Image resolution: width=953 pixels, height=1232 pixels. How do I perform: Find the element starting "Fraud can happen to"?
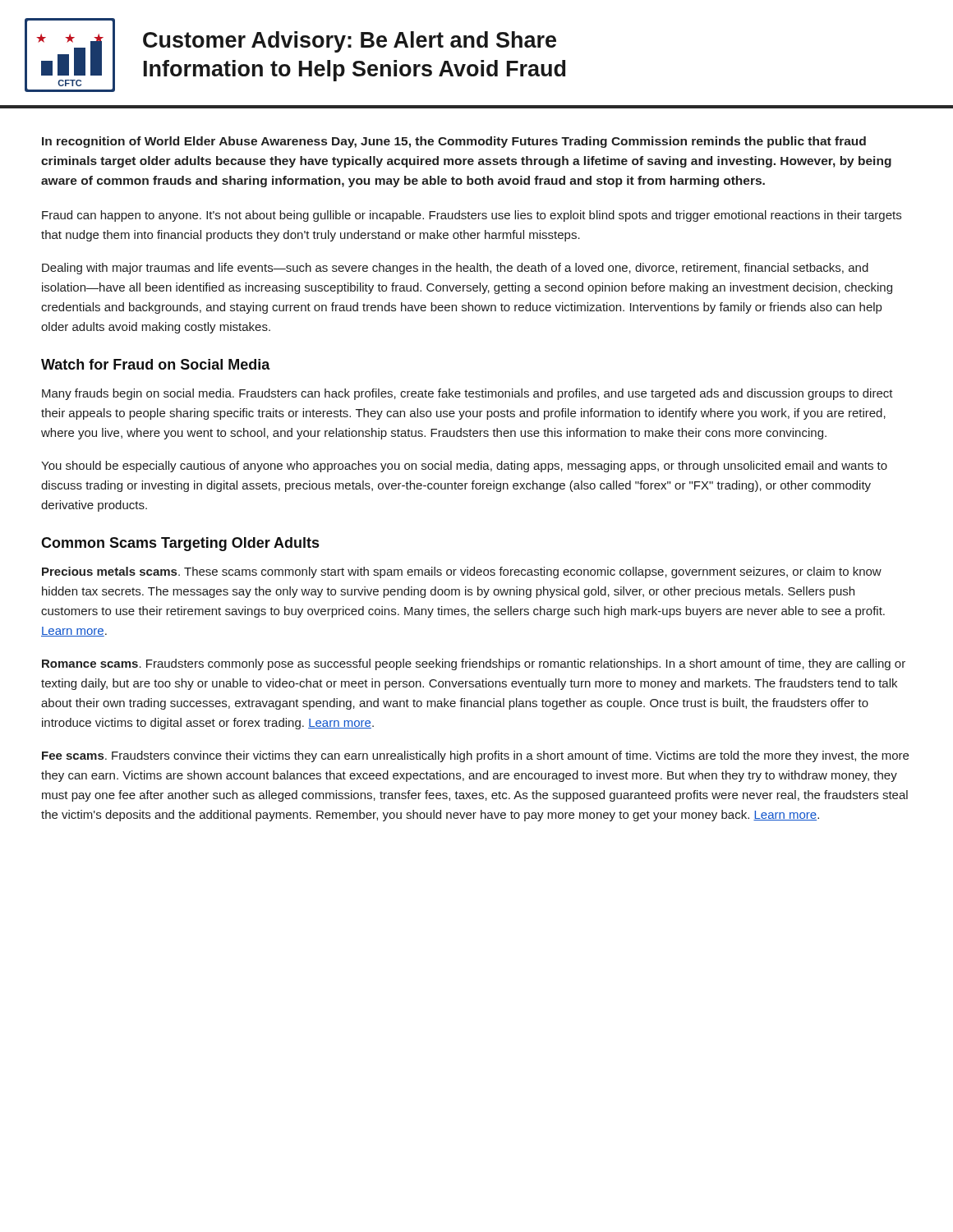click(x=471, y=225)
